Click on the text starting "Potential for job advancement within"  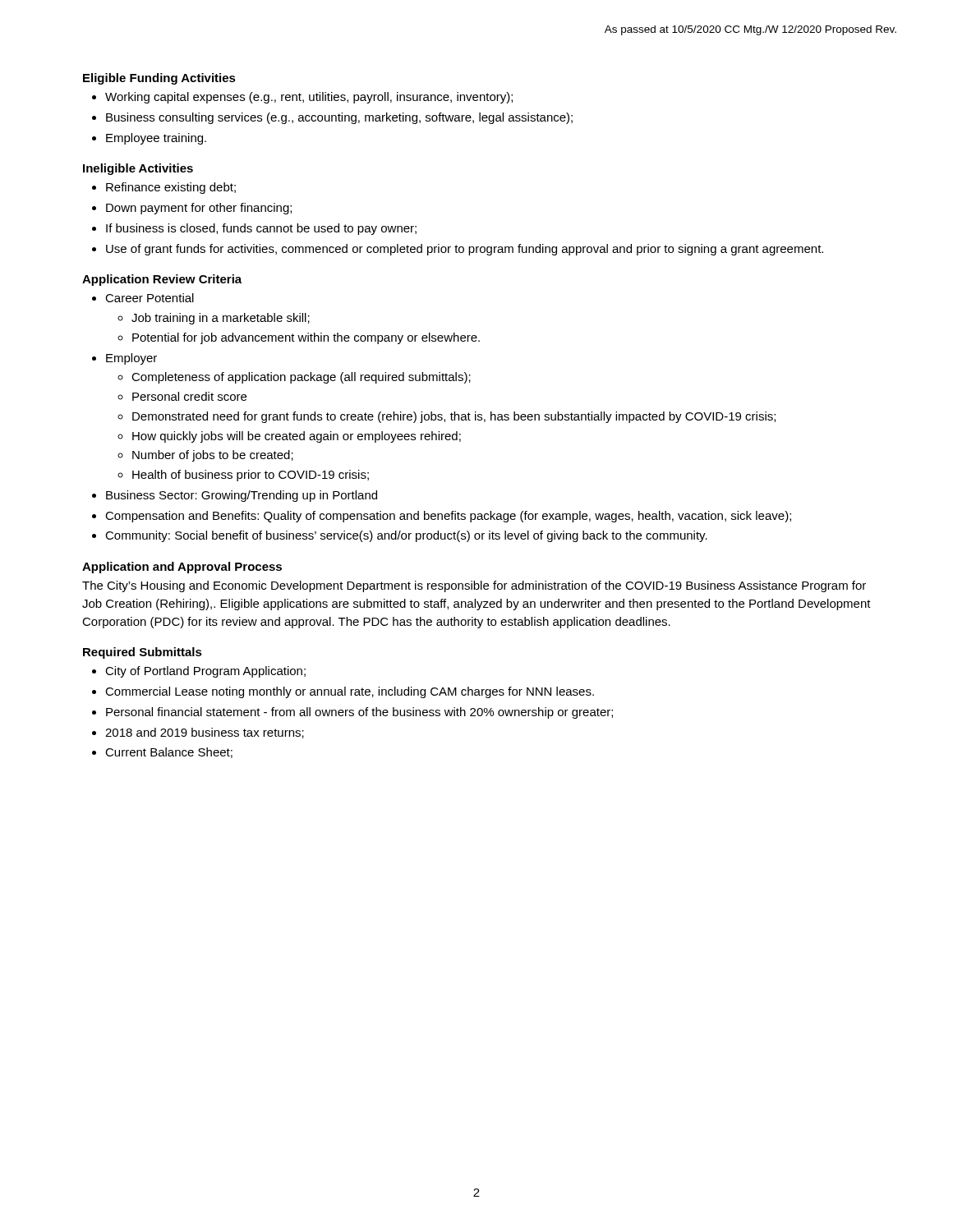pos(306,337)
